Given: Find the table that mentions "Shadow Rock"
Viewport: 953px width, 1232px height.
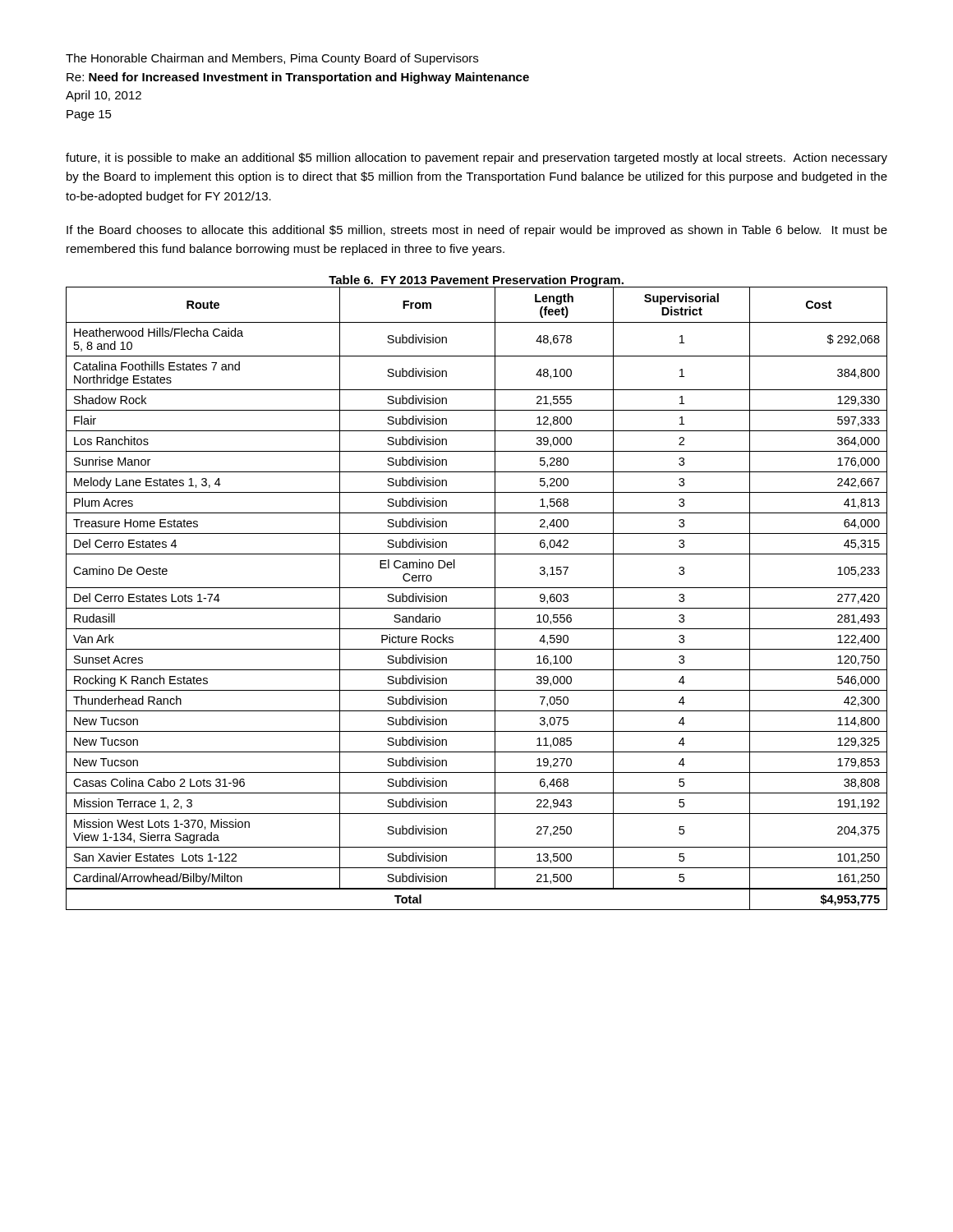Looking at the screenshot, I should tap(476, 599).
